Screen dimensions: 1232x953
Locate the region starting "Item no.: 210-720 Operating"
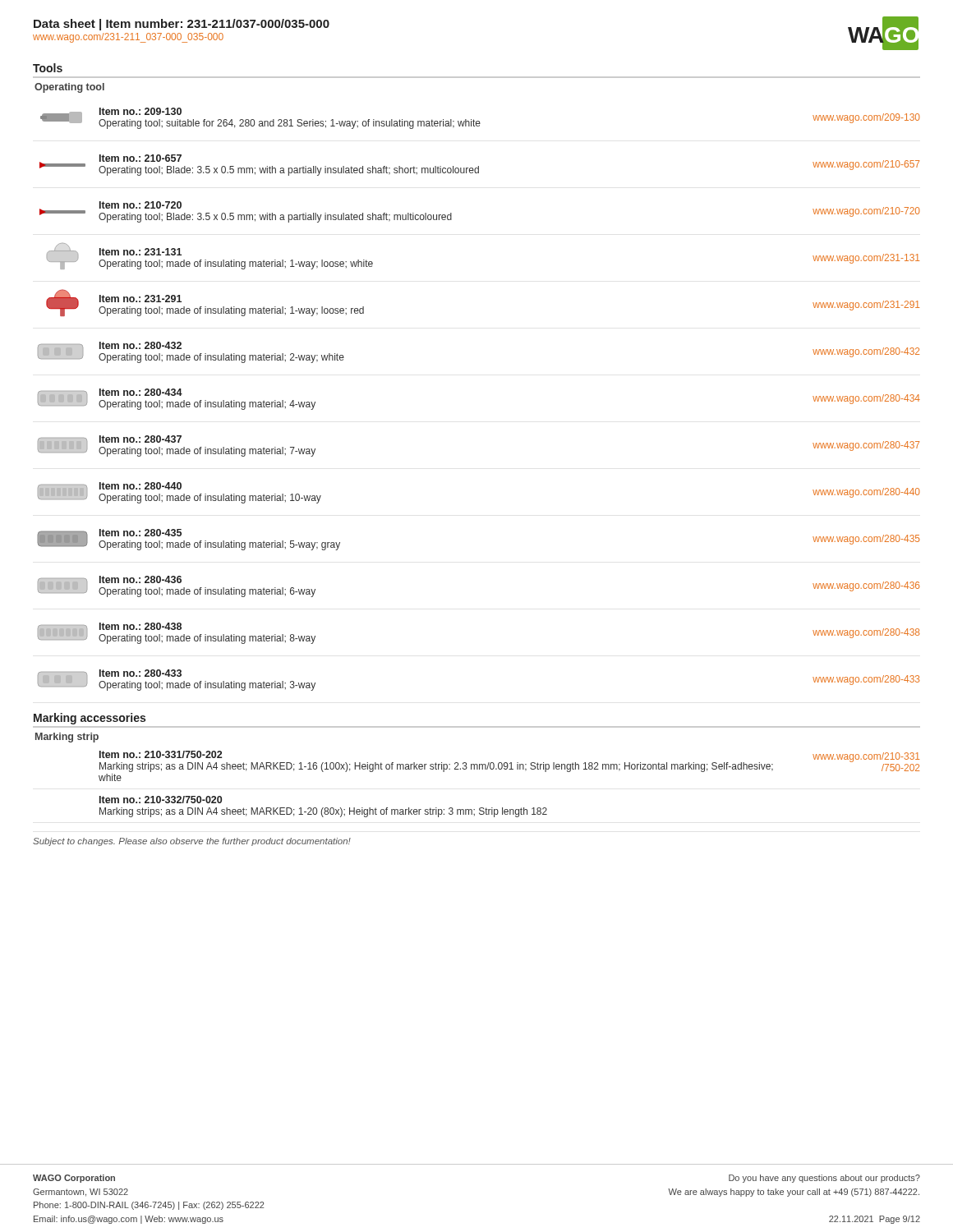coord(178,215)
